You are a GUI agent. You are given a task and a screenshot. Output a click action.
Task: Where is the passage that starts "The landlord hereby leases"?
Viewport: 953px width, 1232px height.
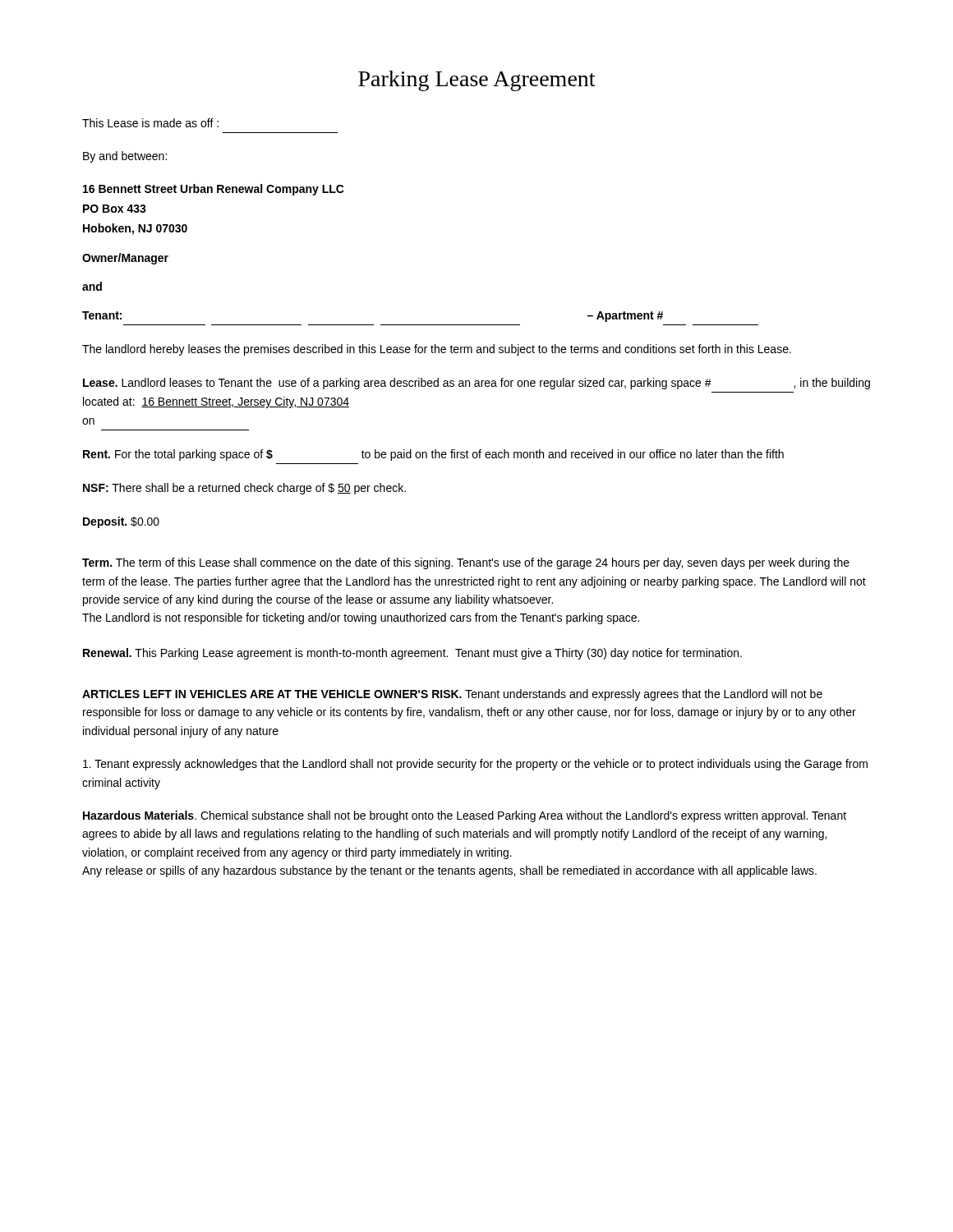click(x=437, y=349)
